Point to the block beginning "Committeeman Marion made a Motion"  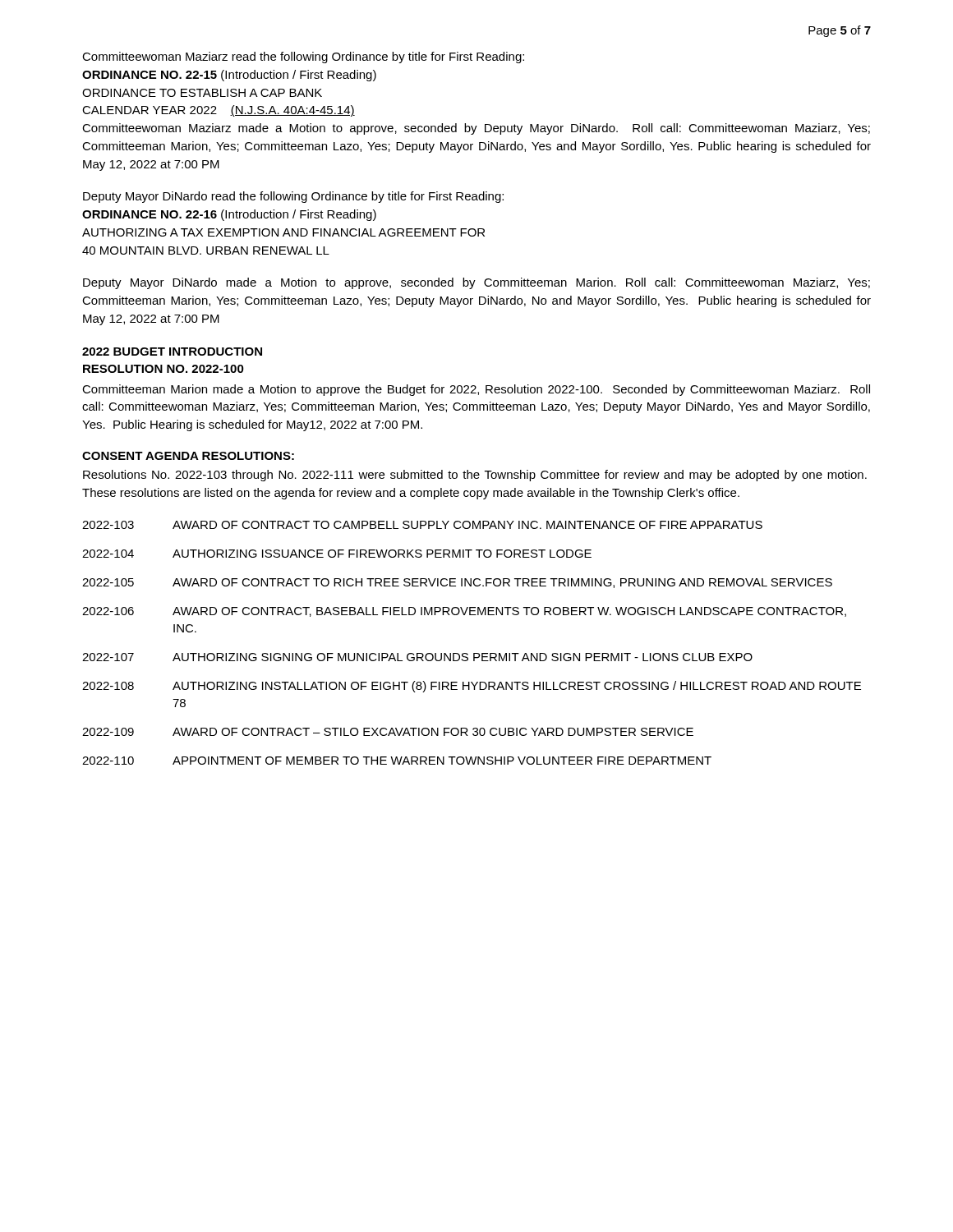pyautogui.click(x=476, y=406)
